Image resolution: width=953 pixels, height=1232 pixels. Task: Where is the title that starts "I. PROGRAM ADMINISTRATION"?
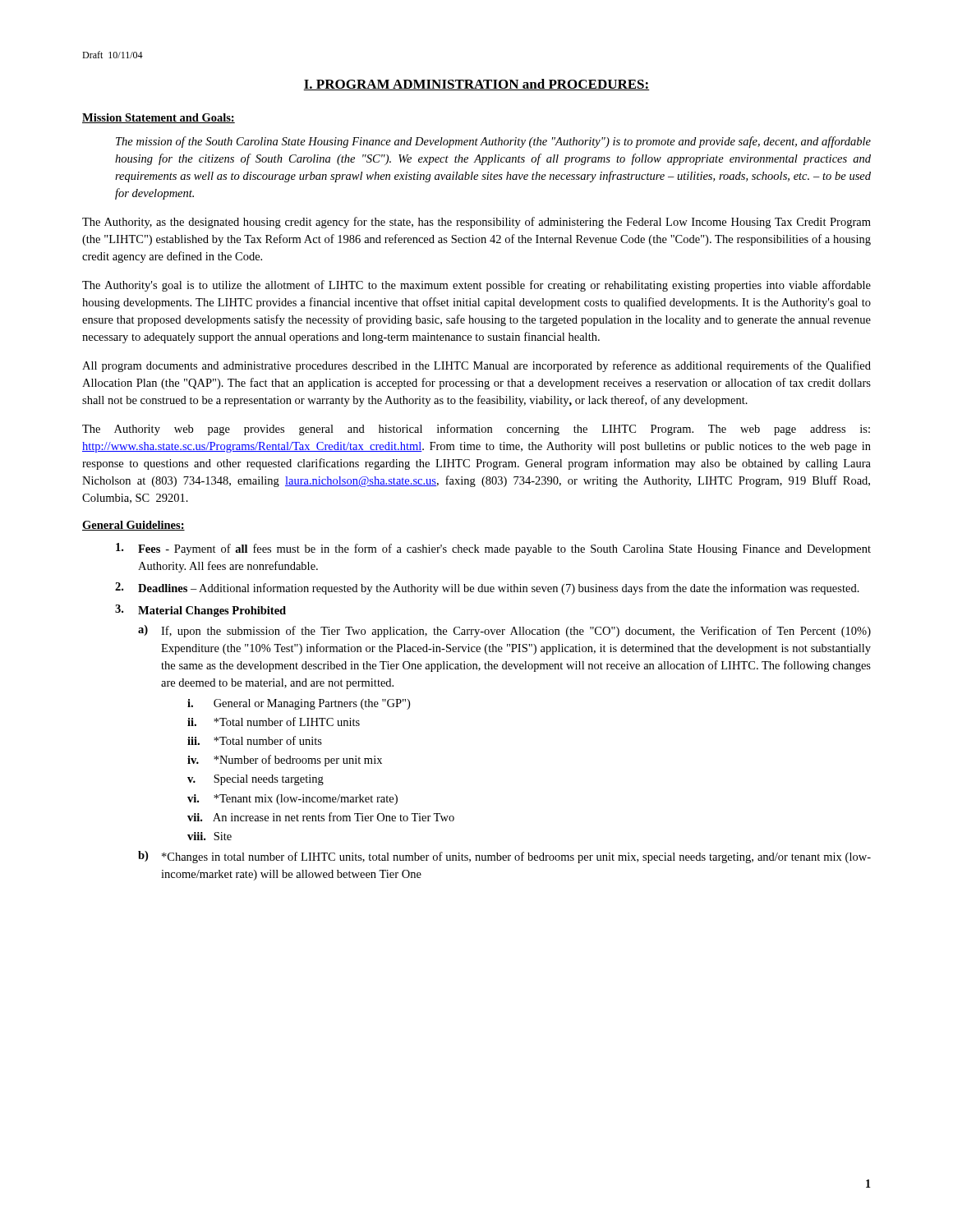[x=476, y=85]
